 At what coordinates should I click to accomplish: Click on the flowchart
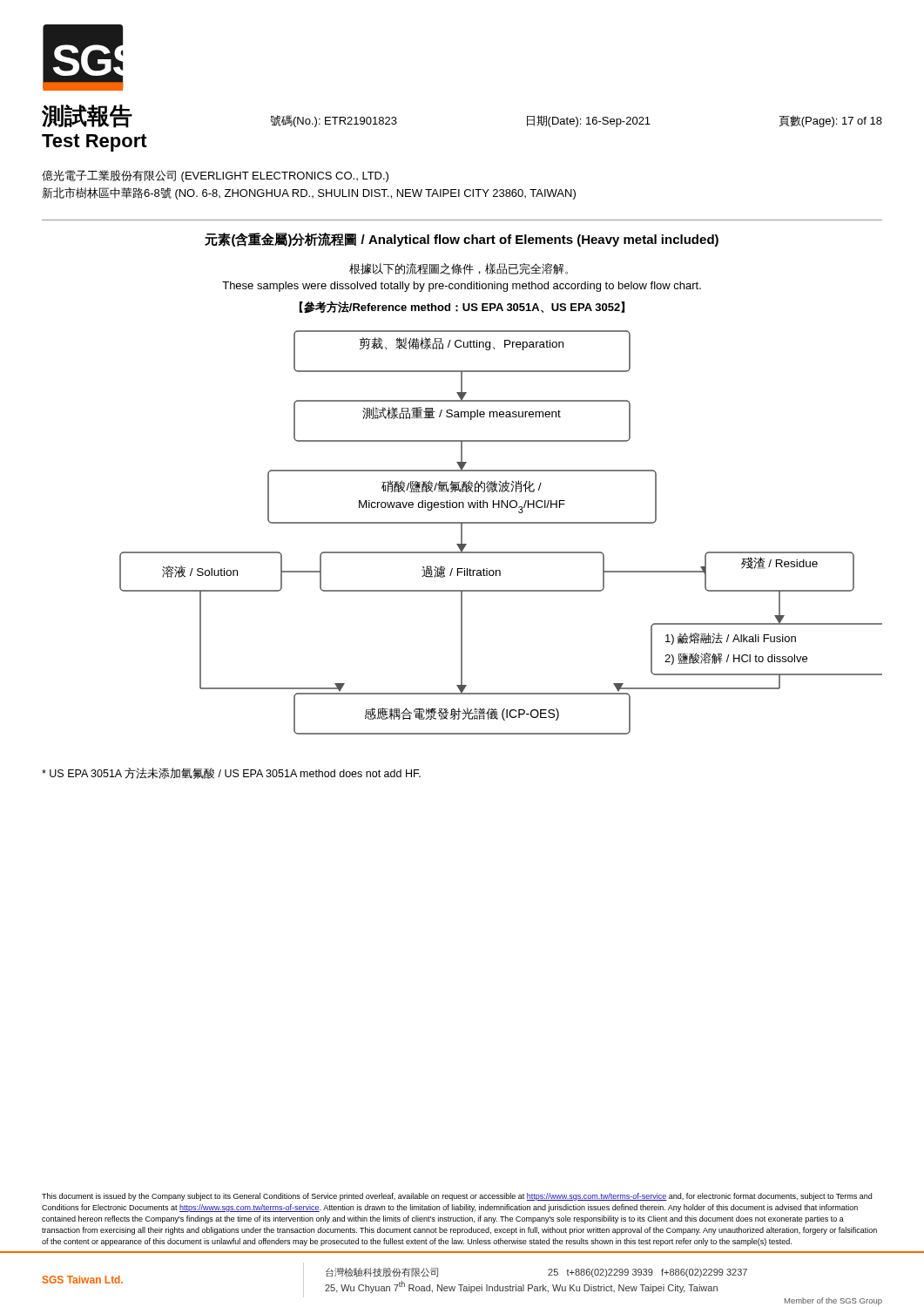[x=462, y=540]
